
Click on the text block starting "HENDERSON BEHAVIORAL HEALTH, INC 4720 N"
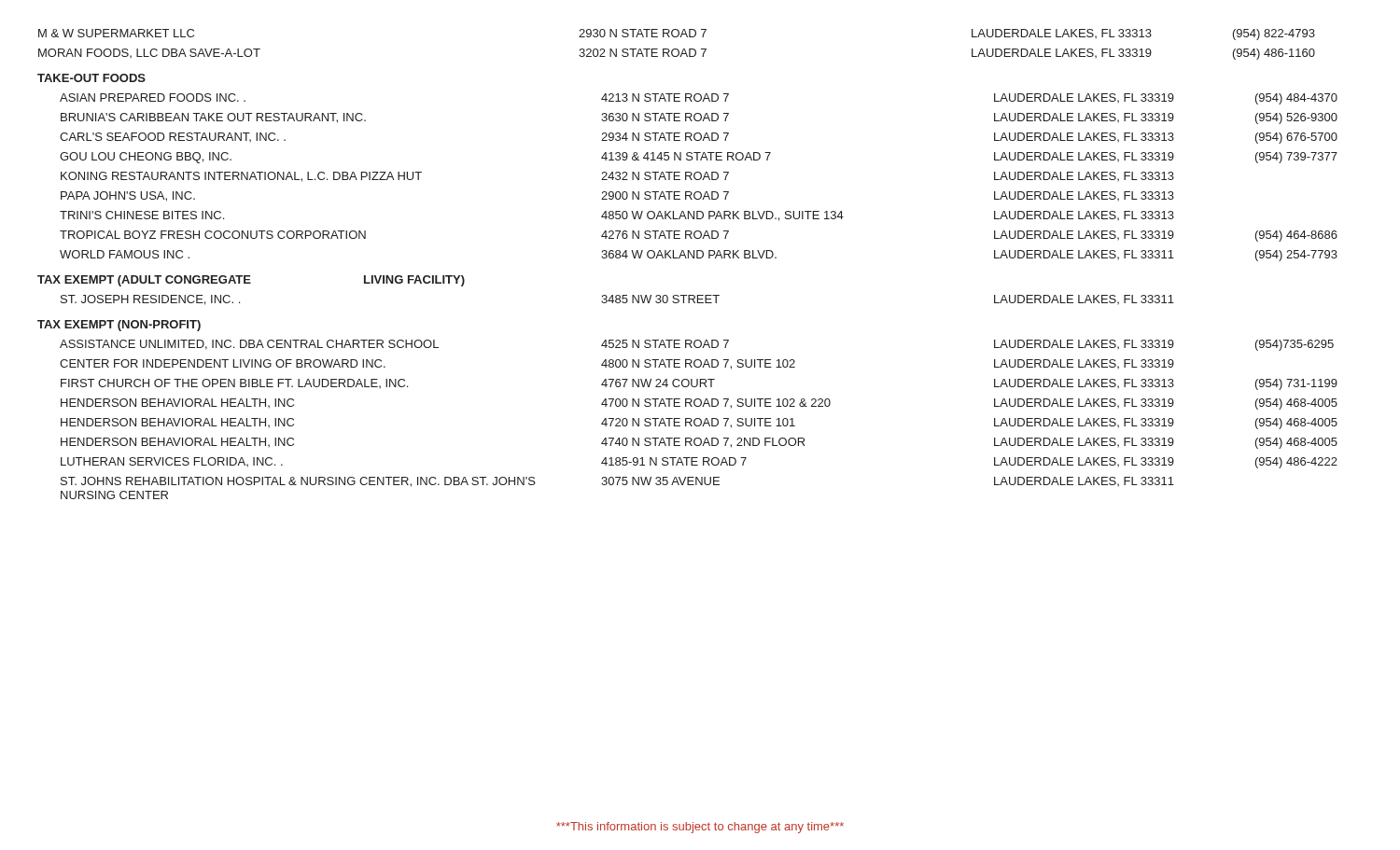pyautogui.click(x=711, y=422)
